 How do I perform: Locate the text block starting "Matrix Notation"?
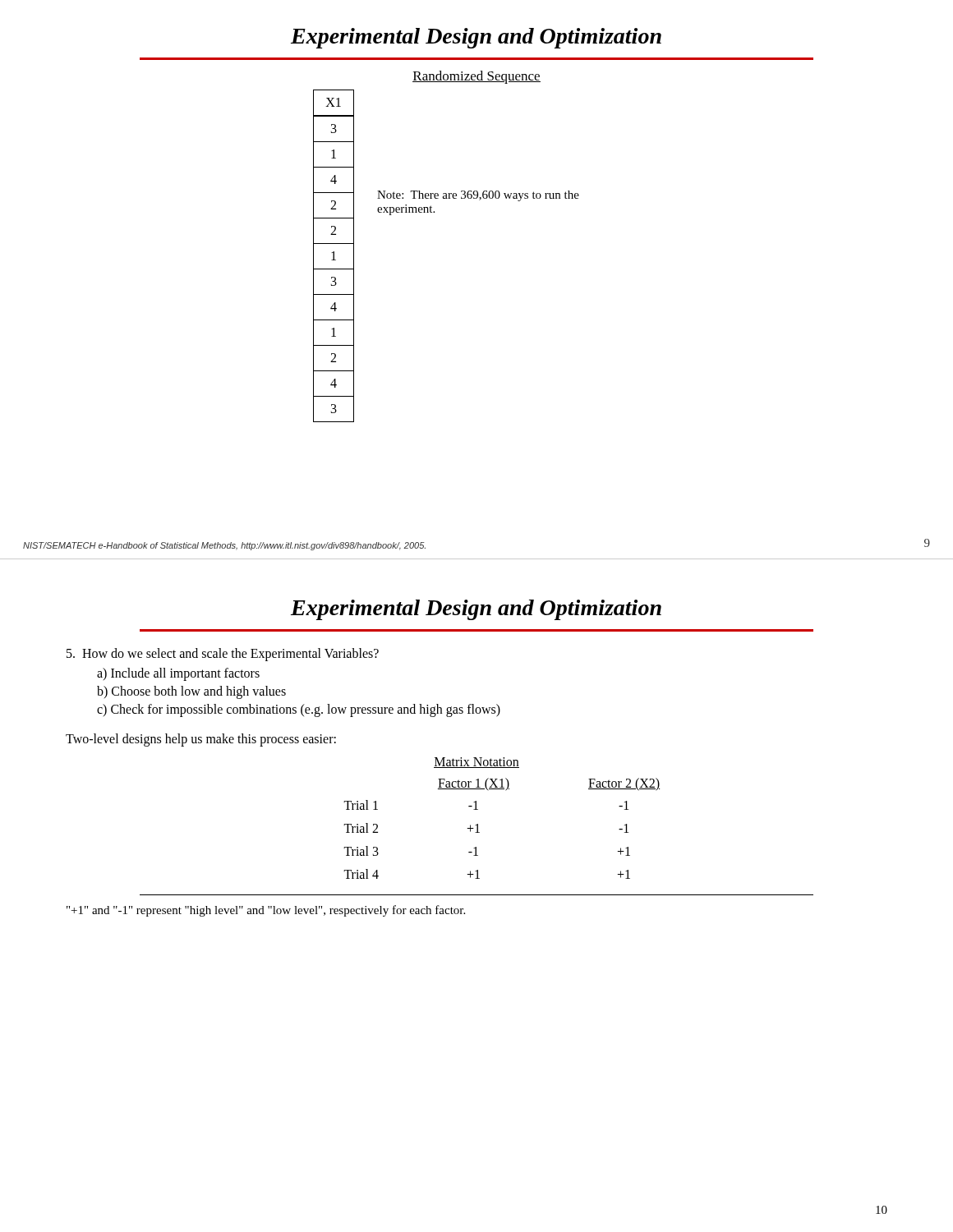coord(476,762)
